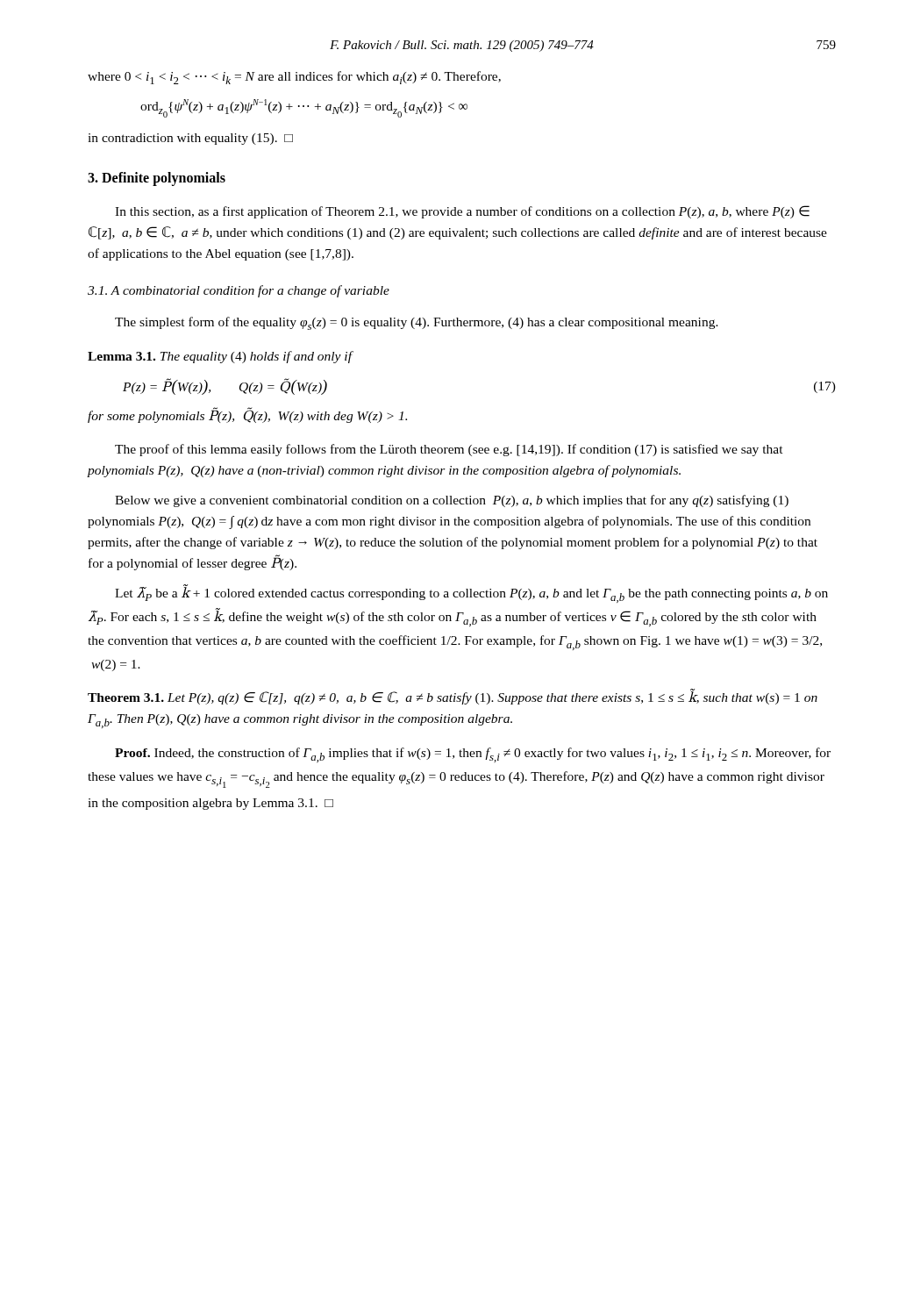906x1316 pixels.
Task: Point to the element starting "3. Definite polynomials"
Action: coord(157,178)
